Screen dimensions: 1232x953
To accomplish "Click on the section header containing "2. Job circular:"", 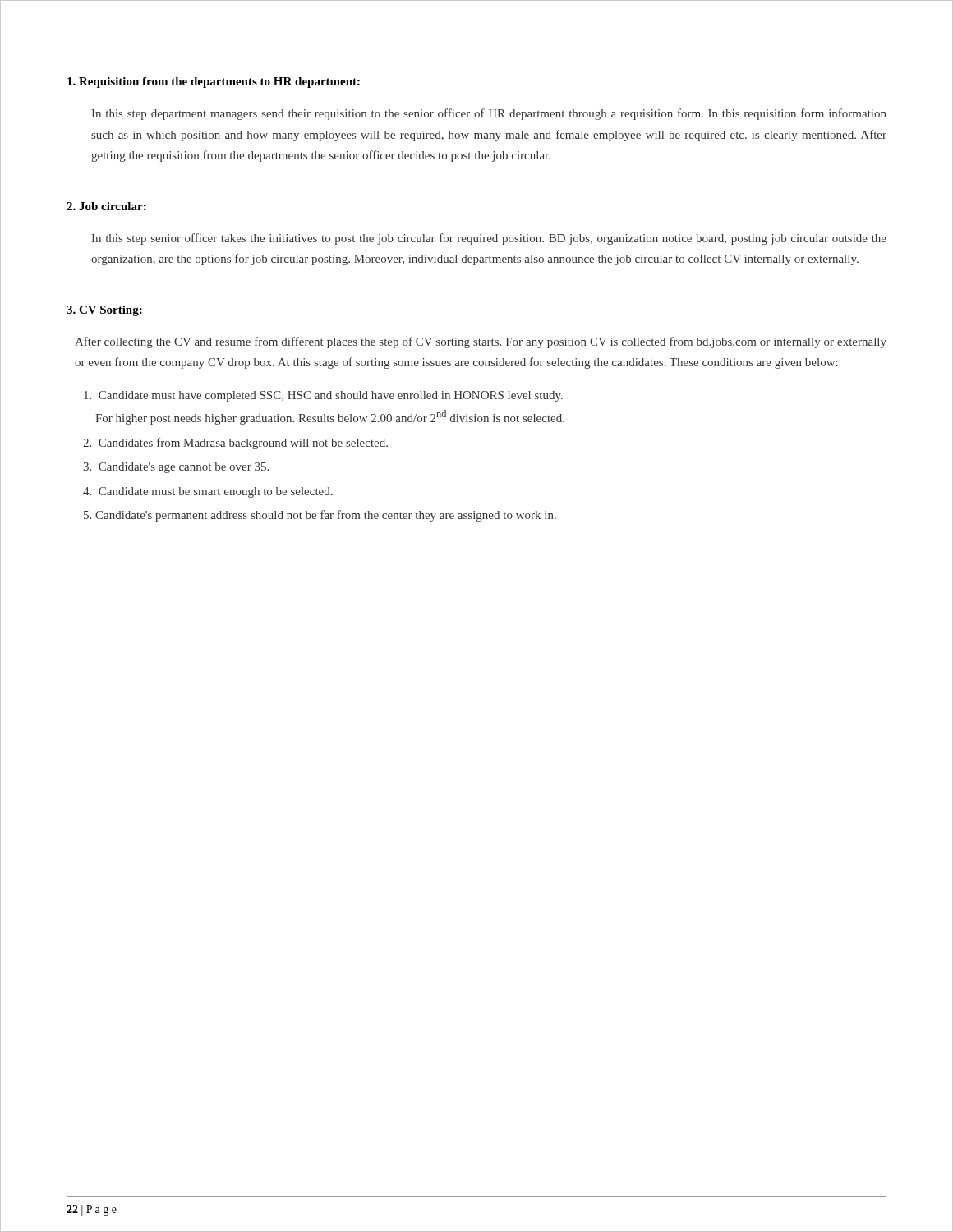I will point(107,206).
